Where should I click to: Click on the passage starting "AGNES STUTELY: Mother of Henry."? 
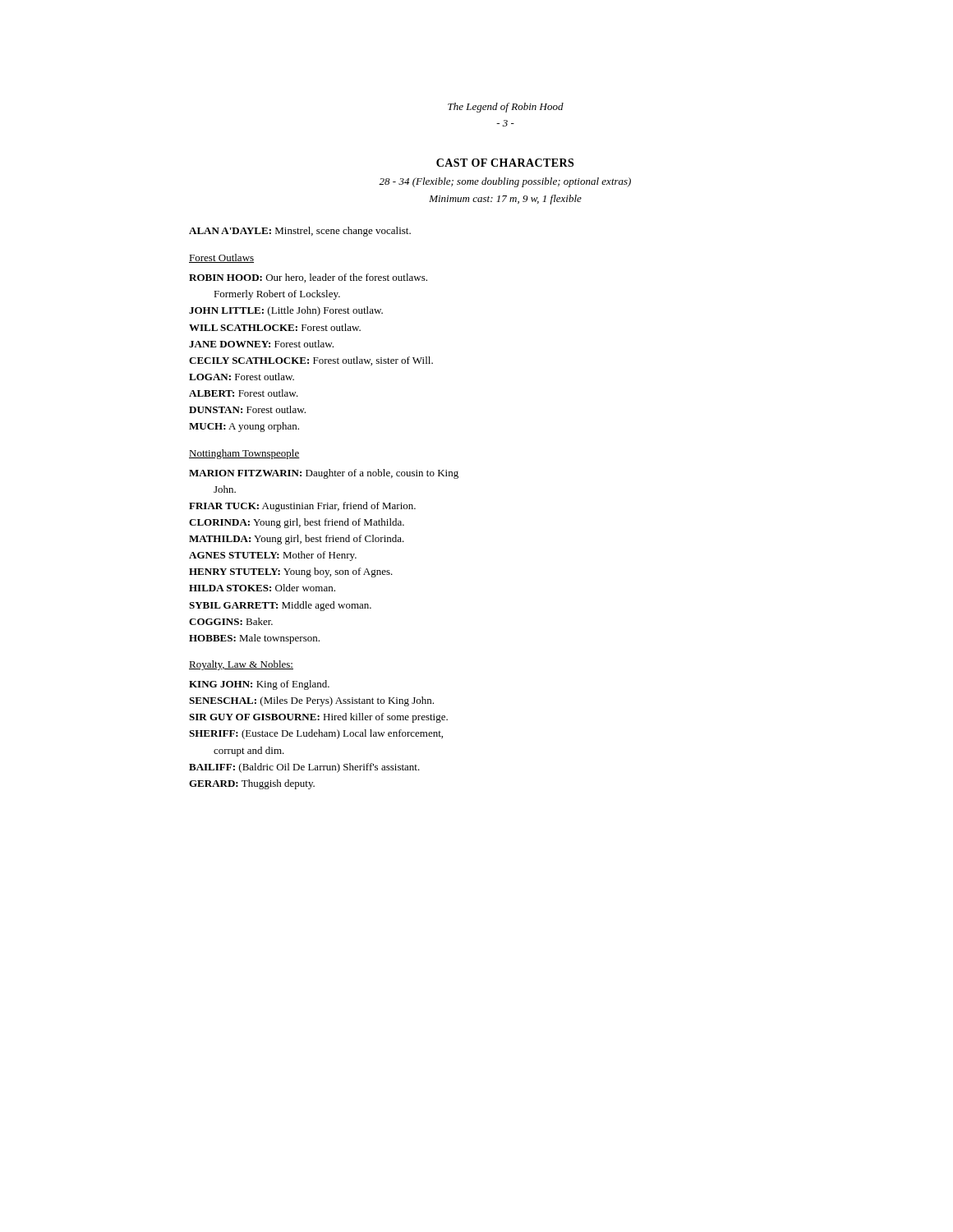(273, 555)
